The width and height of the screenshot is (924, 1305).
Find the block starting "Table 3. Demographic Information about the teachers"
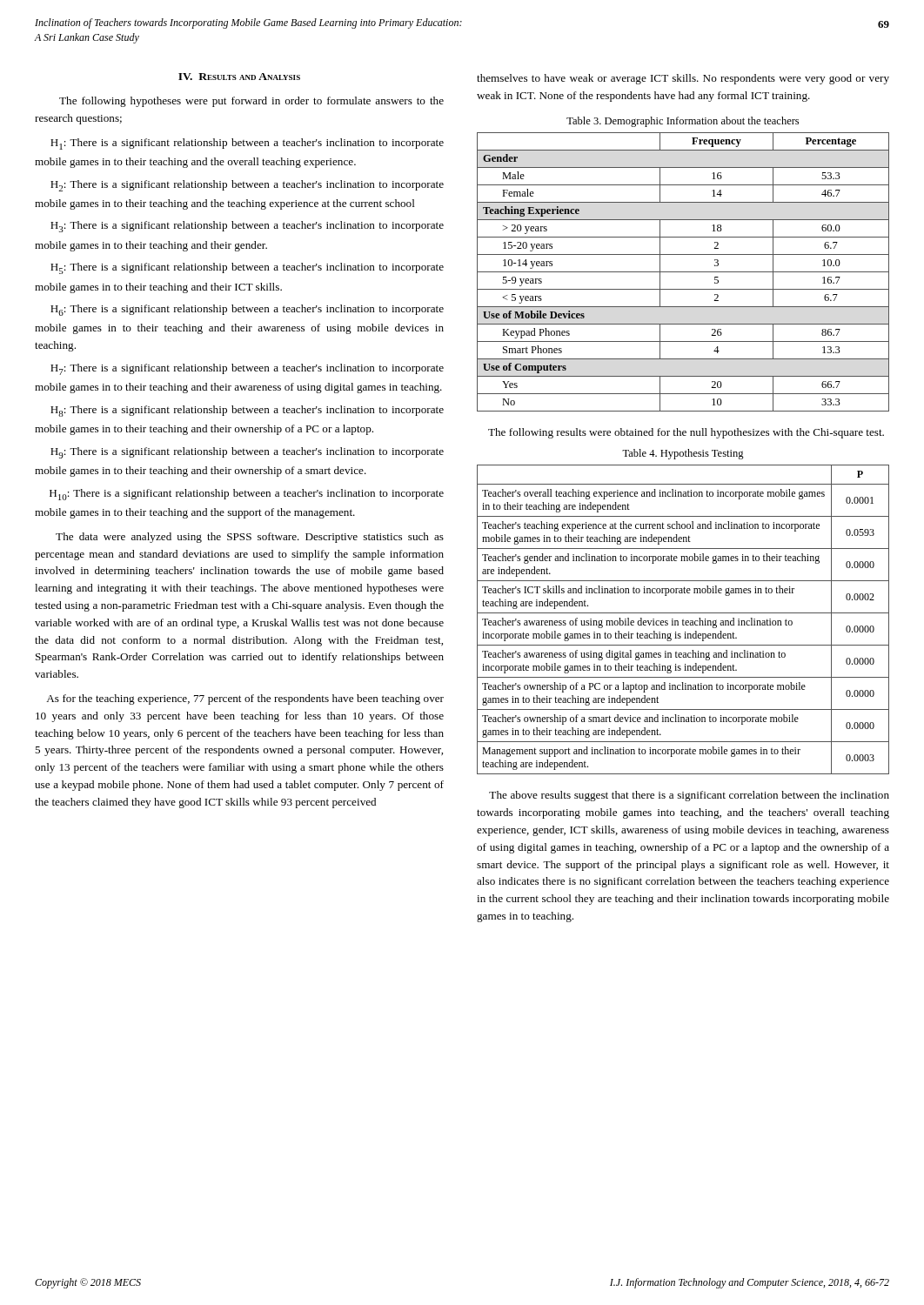683,121
